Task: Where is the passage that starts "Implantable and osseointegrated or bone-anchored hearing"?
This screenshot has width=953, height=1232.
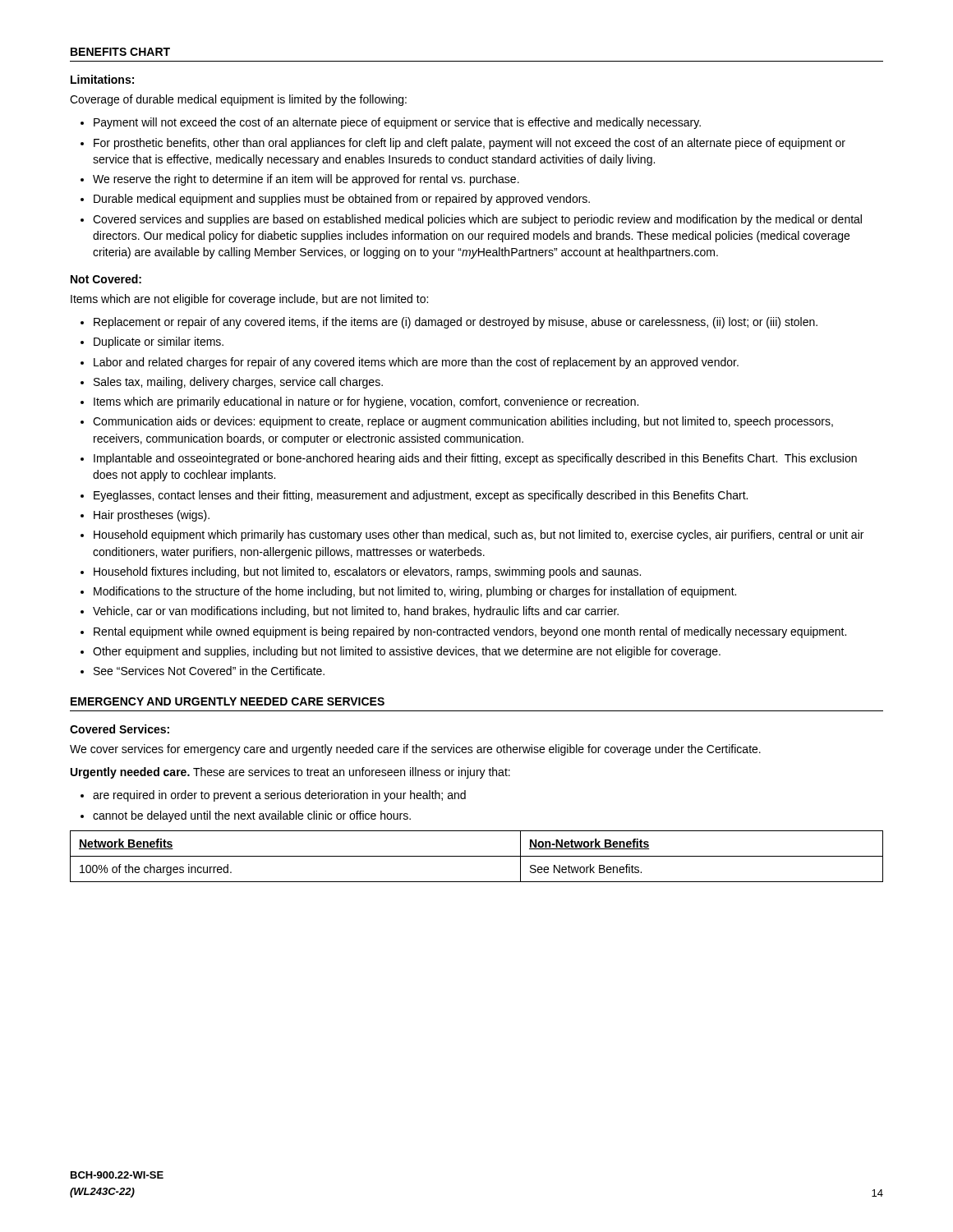Action: [x=475, y=467]
